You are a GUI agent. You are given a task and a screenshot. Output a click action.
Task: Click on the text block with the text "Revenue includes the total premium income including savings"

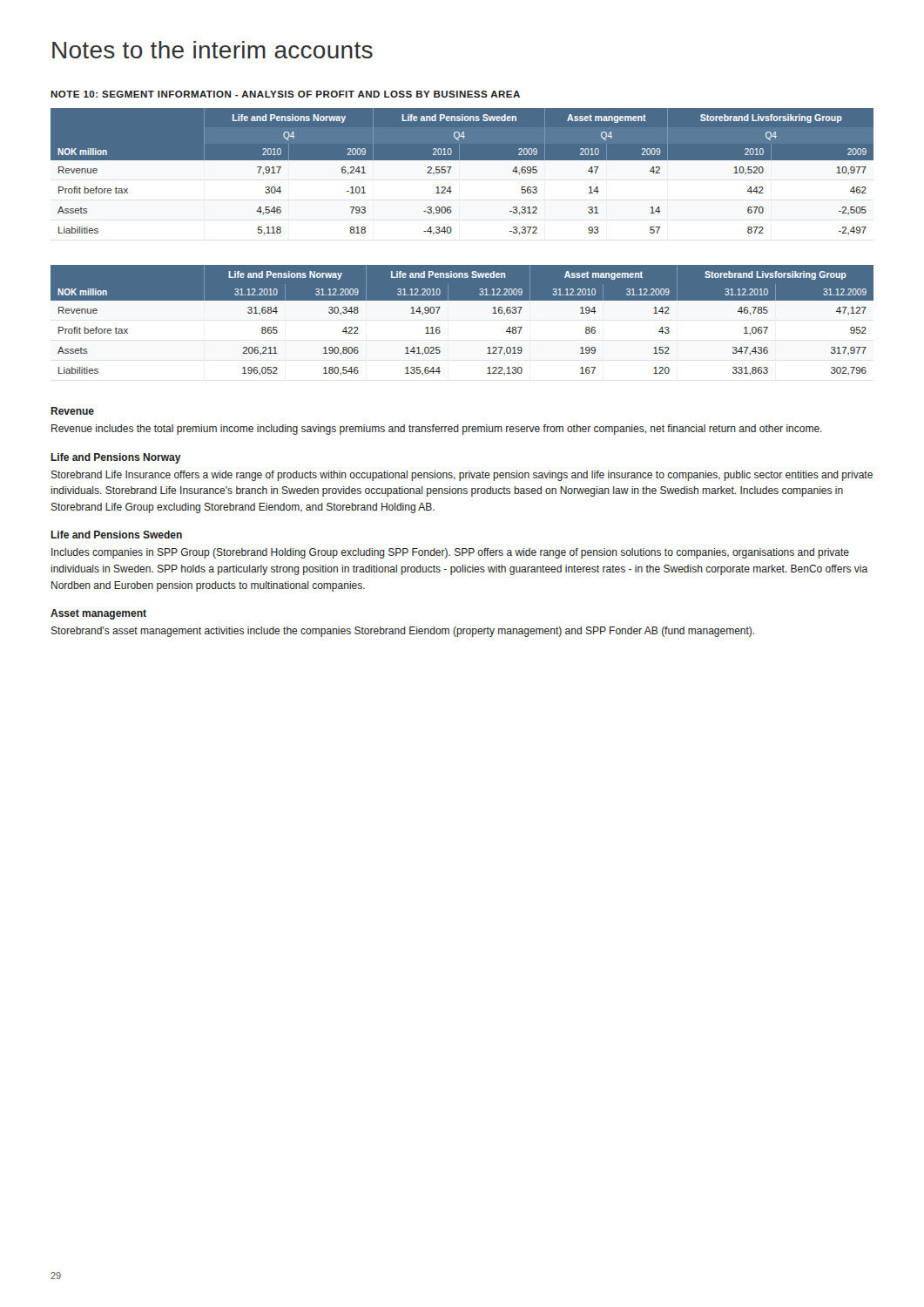tap(436, 429)
